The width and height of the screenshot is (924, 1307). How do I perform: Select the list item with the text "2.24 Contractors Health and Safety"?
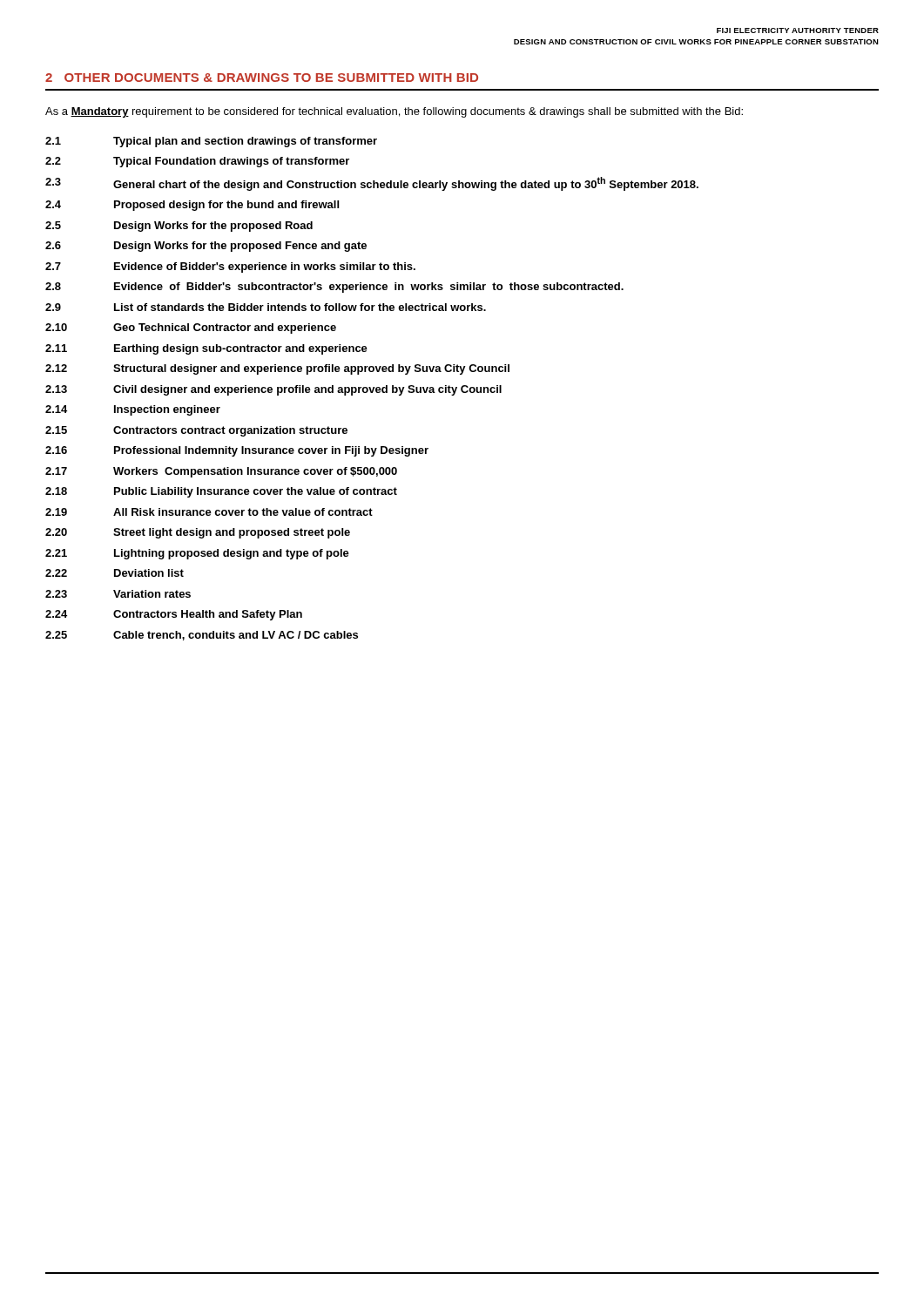(174, 615)
